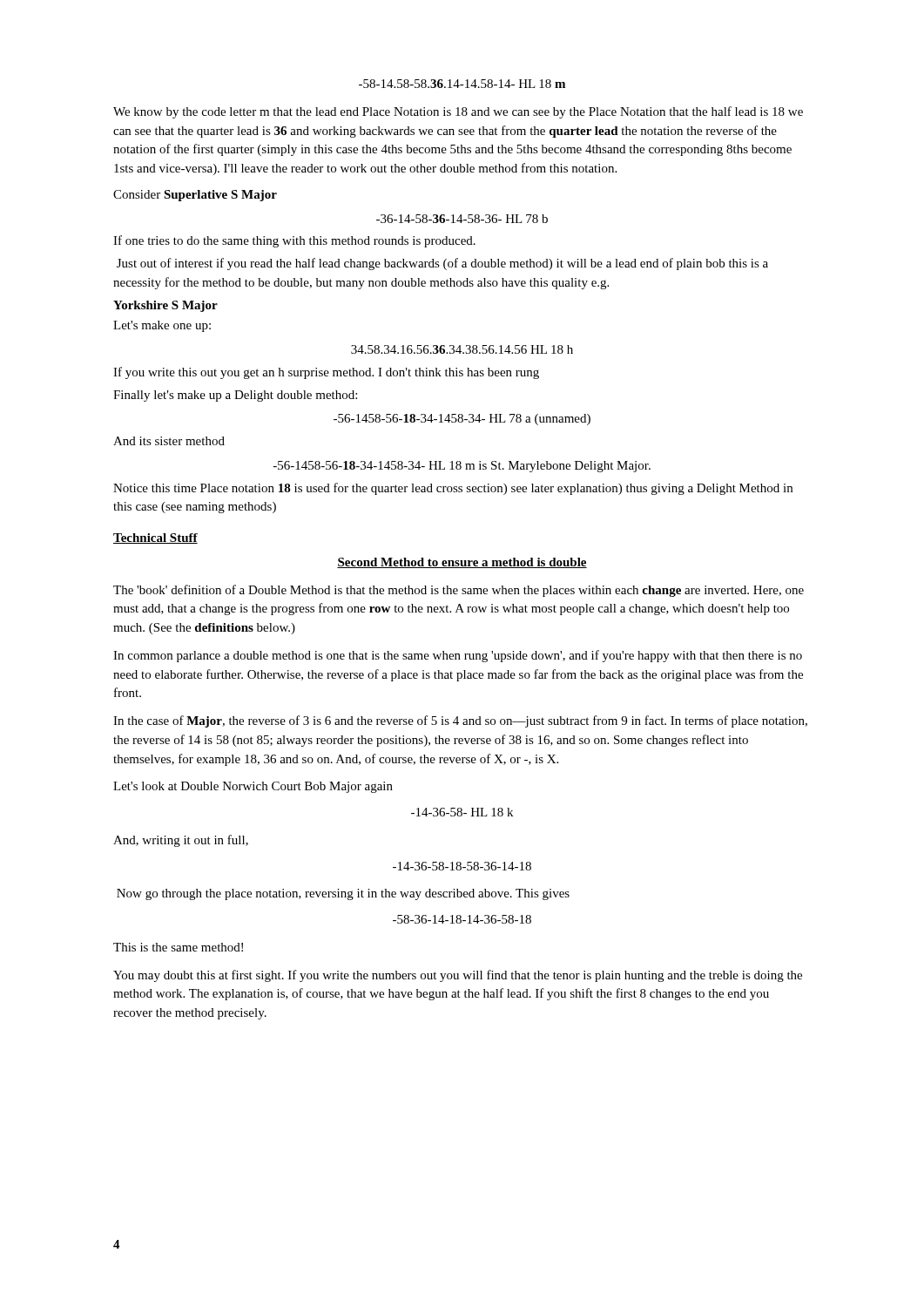Find the block starting "We know by the code letter m that"
This screenshot has width=924, height=1307.
tap(458, 140)
